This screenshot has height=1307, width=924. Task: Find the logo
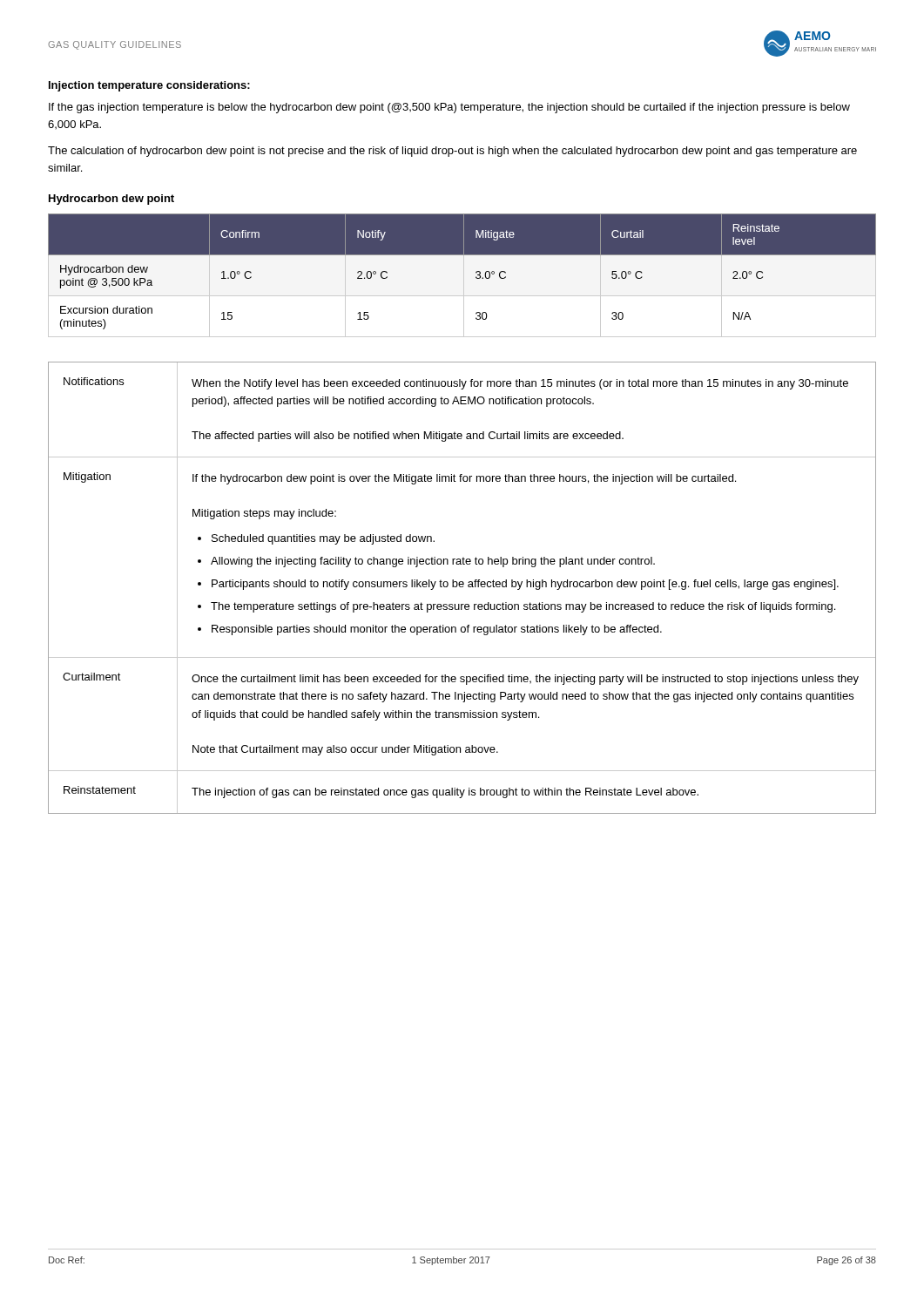pos(819,44)
